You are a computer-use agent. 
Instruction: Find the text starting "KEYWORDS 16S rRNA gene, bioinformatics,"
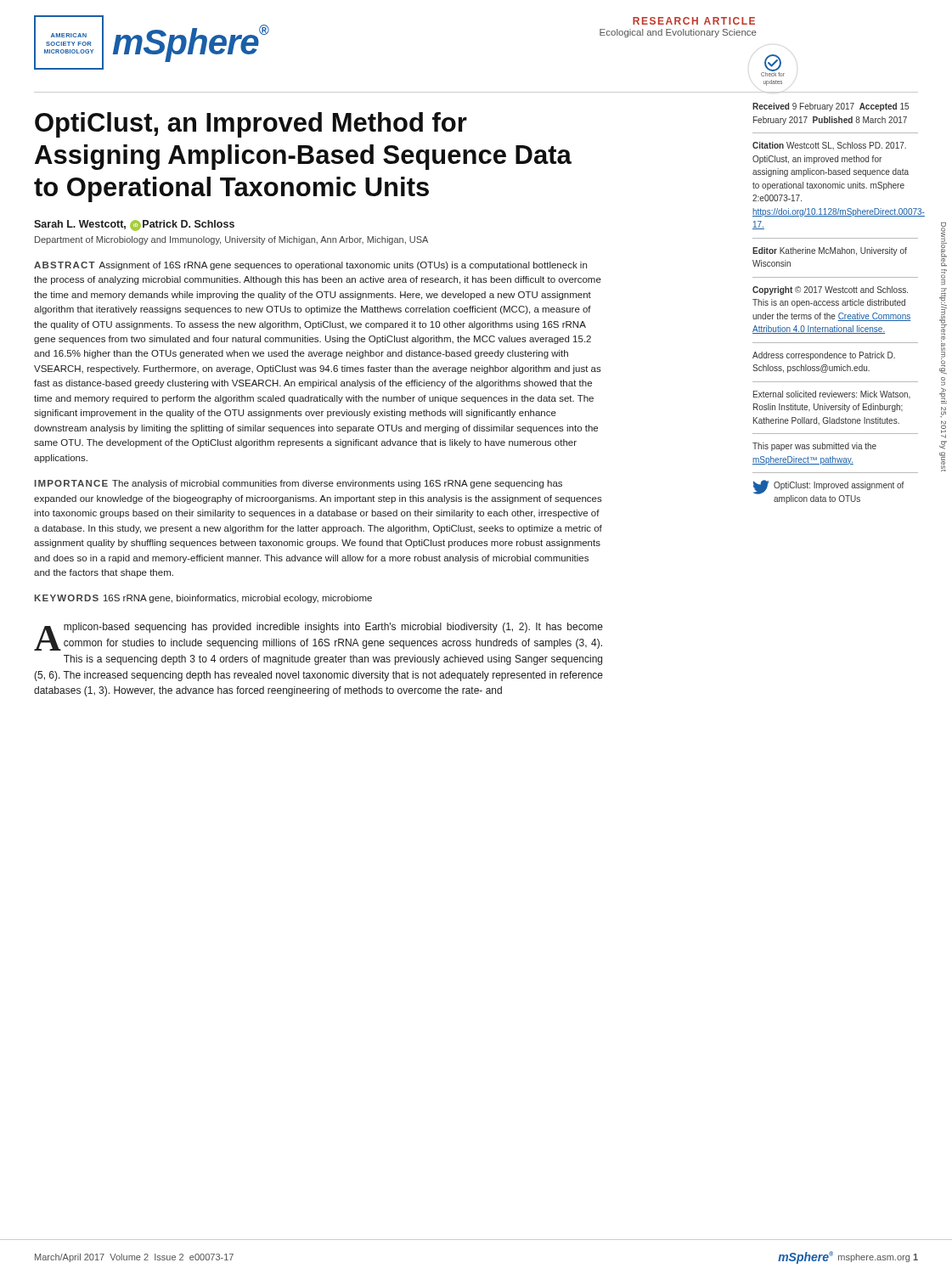tap(203, 598)
